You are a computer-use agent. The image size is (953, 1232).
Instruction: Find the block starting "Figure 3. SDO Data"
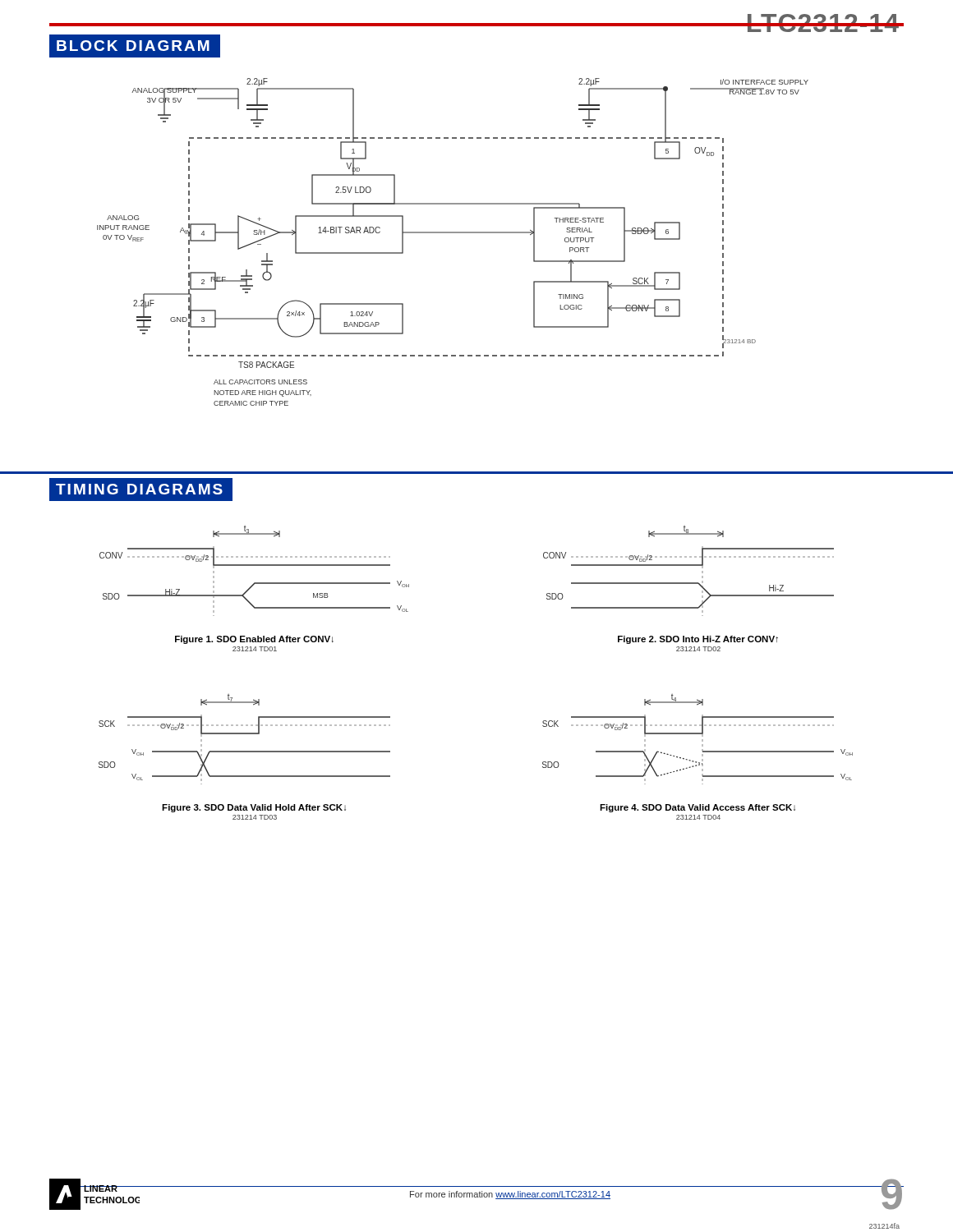point(255,807)
